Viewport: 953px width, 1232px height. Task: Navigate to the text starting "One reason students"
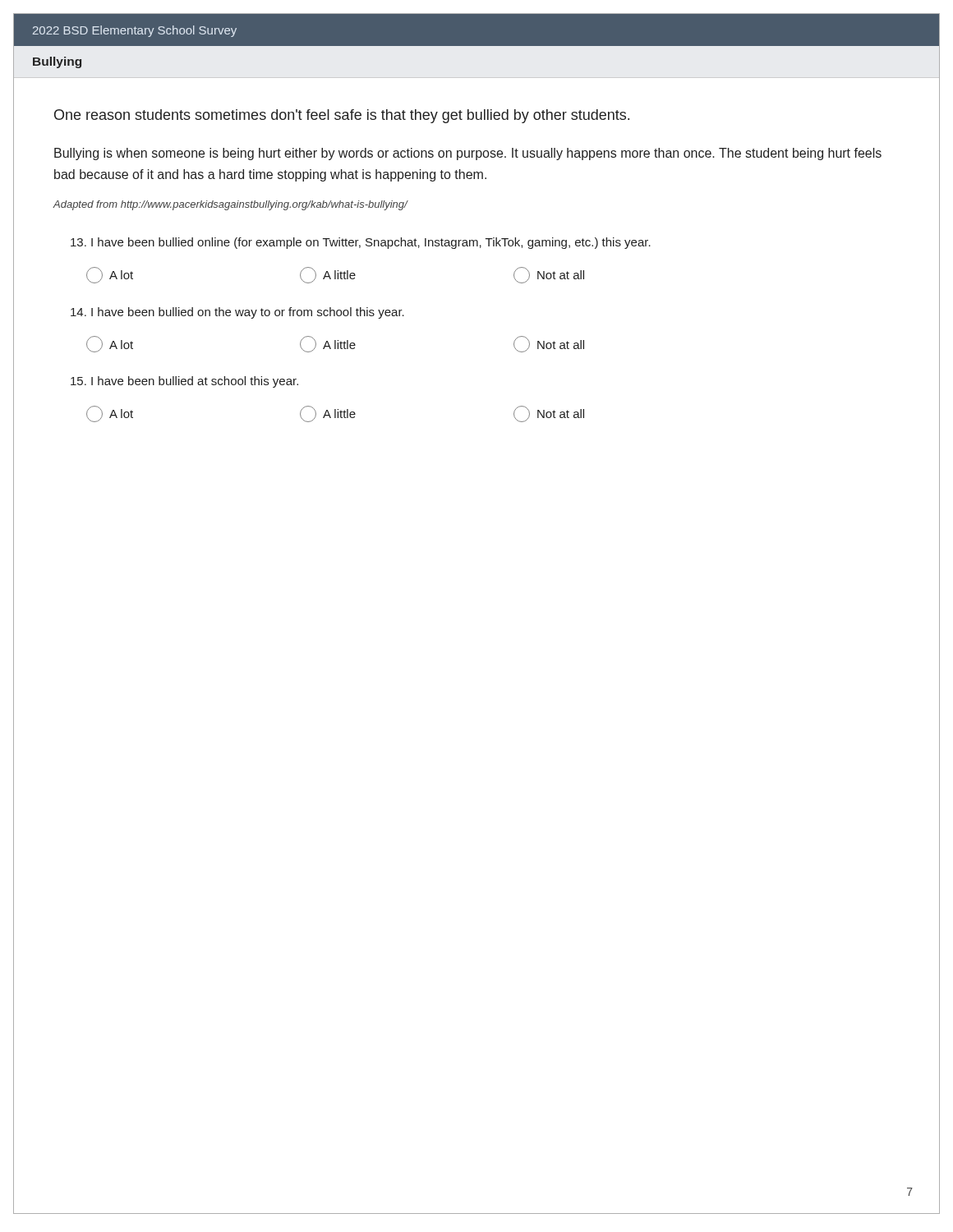[x=342, y=115]
